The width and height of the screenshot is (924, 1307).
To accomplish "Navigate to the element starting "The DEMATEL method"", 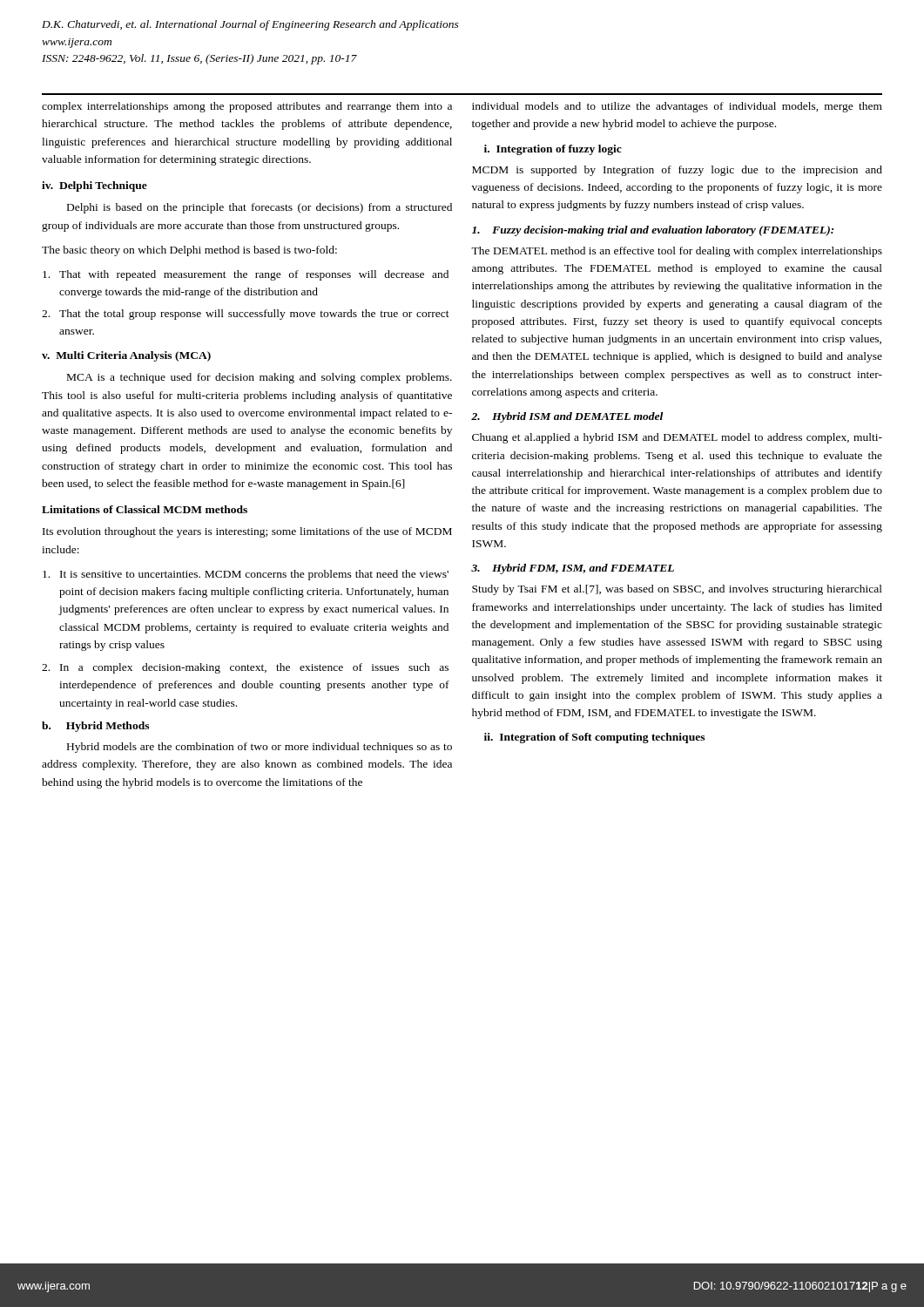I will [677, 321].
